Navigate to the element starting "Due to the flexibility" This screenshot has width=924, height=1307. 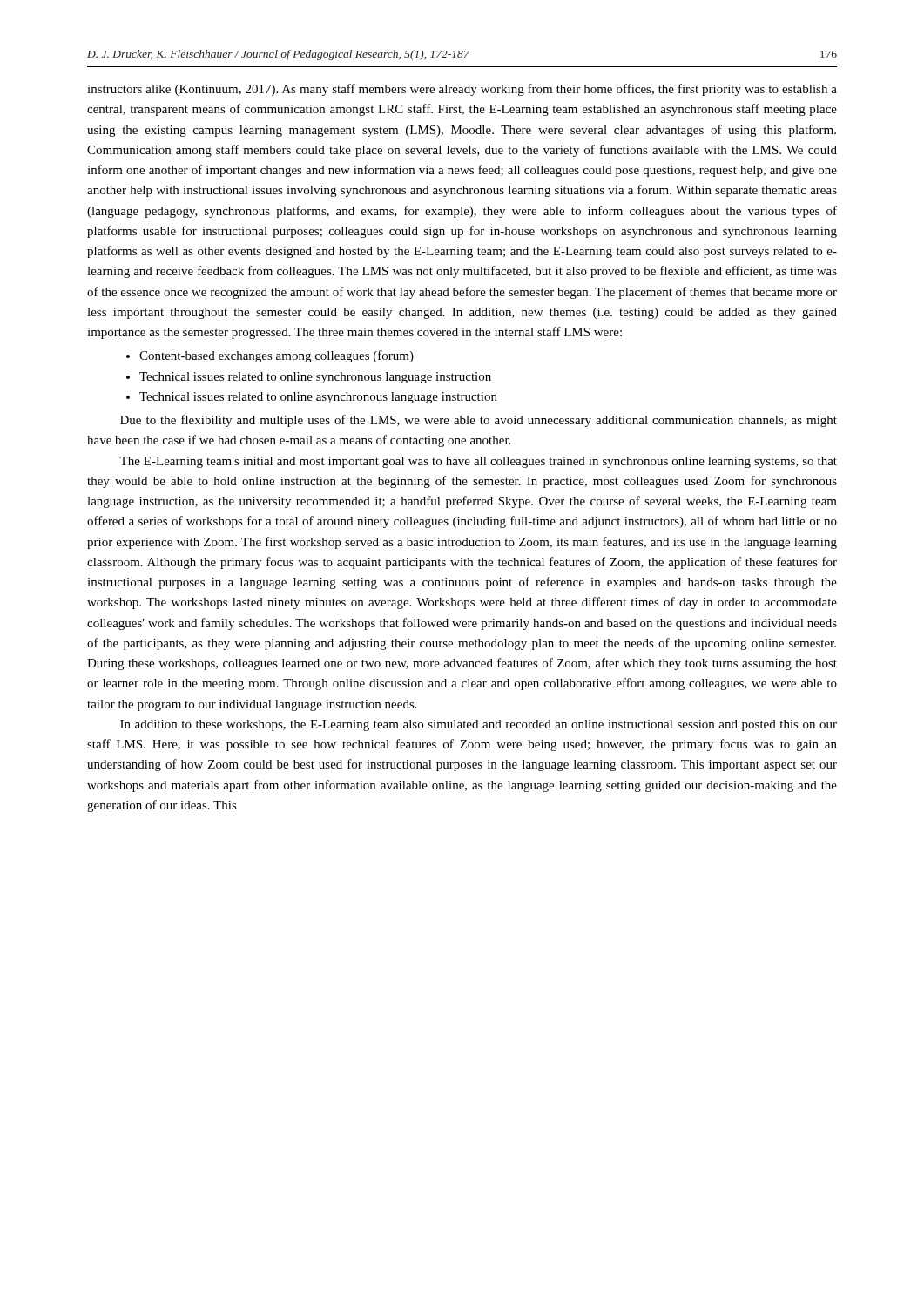tap(462, 613)
